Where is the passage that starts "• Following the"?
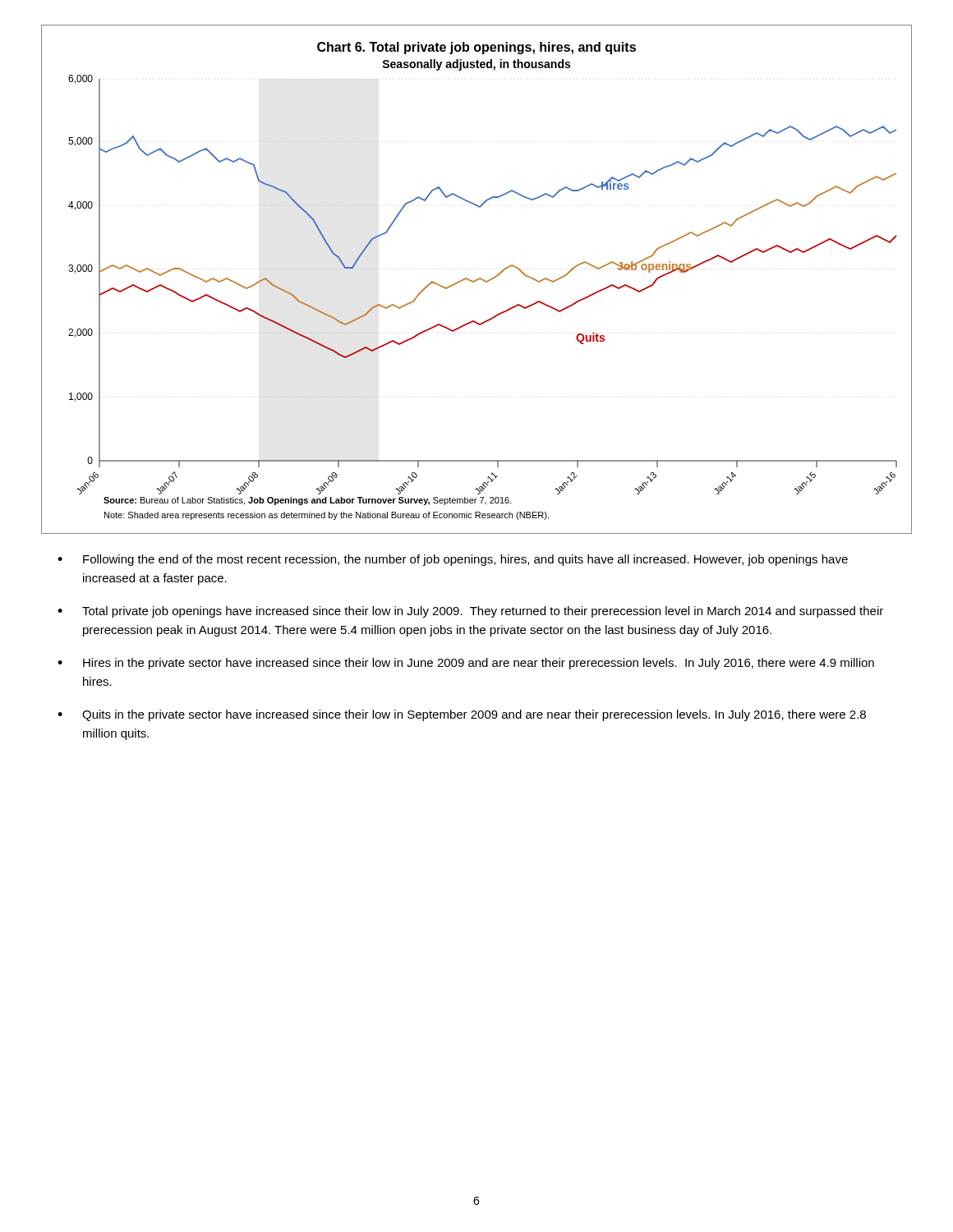 [476, 569]
